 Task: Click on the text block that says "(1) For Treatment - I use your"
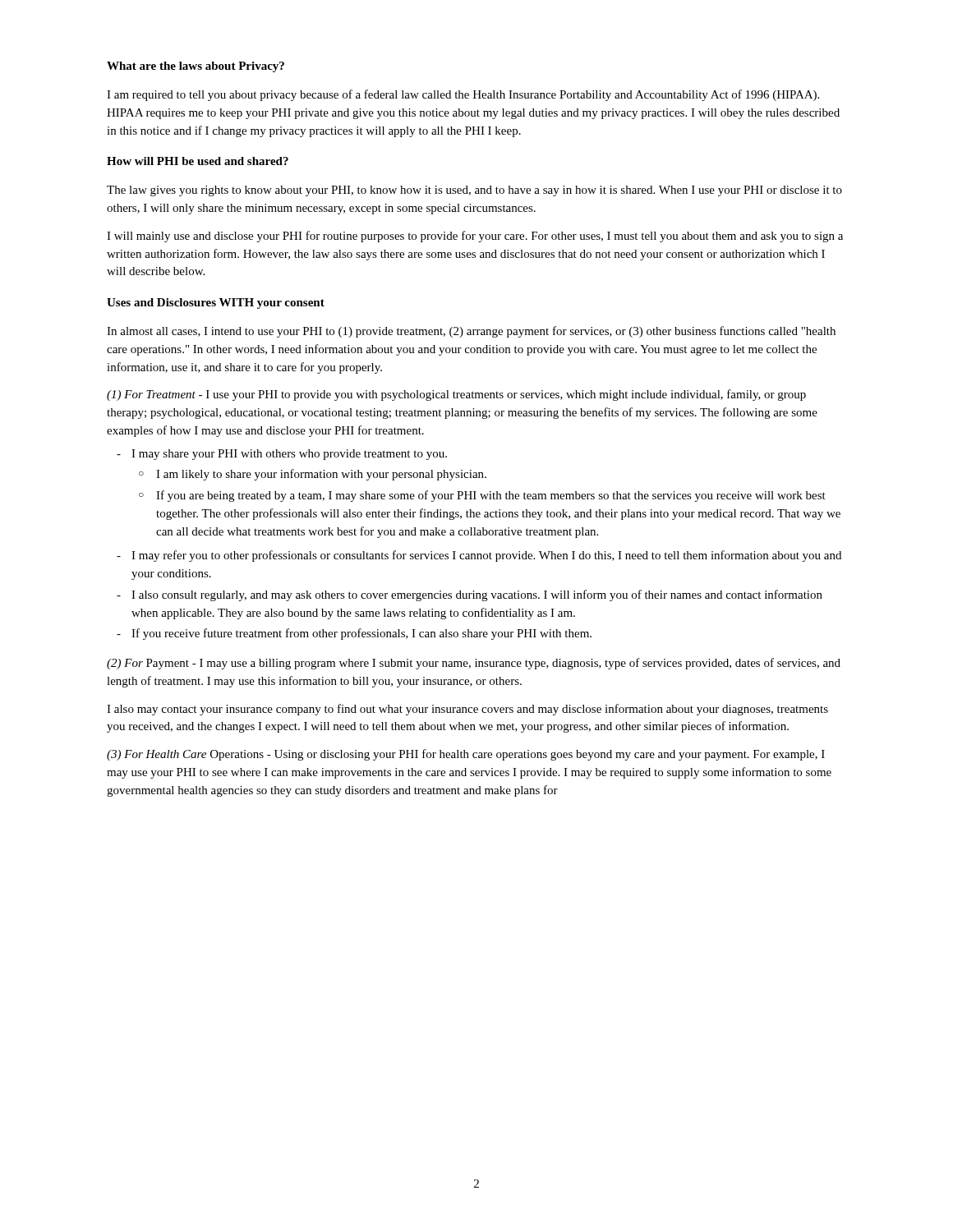pyautogui.click(x=462, y=412)
